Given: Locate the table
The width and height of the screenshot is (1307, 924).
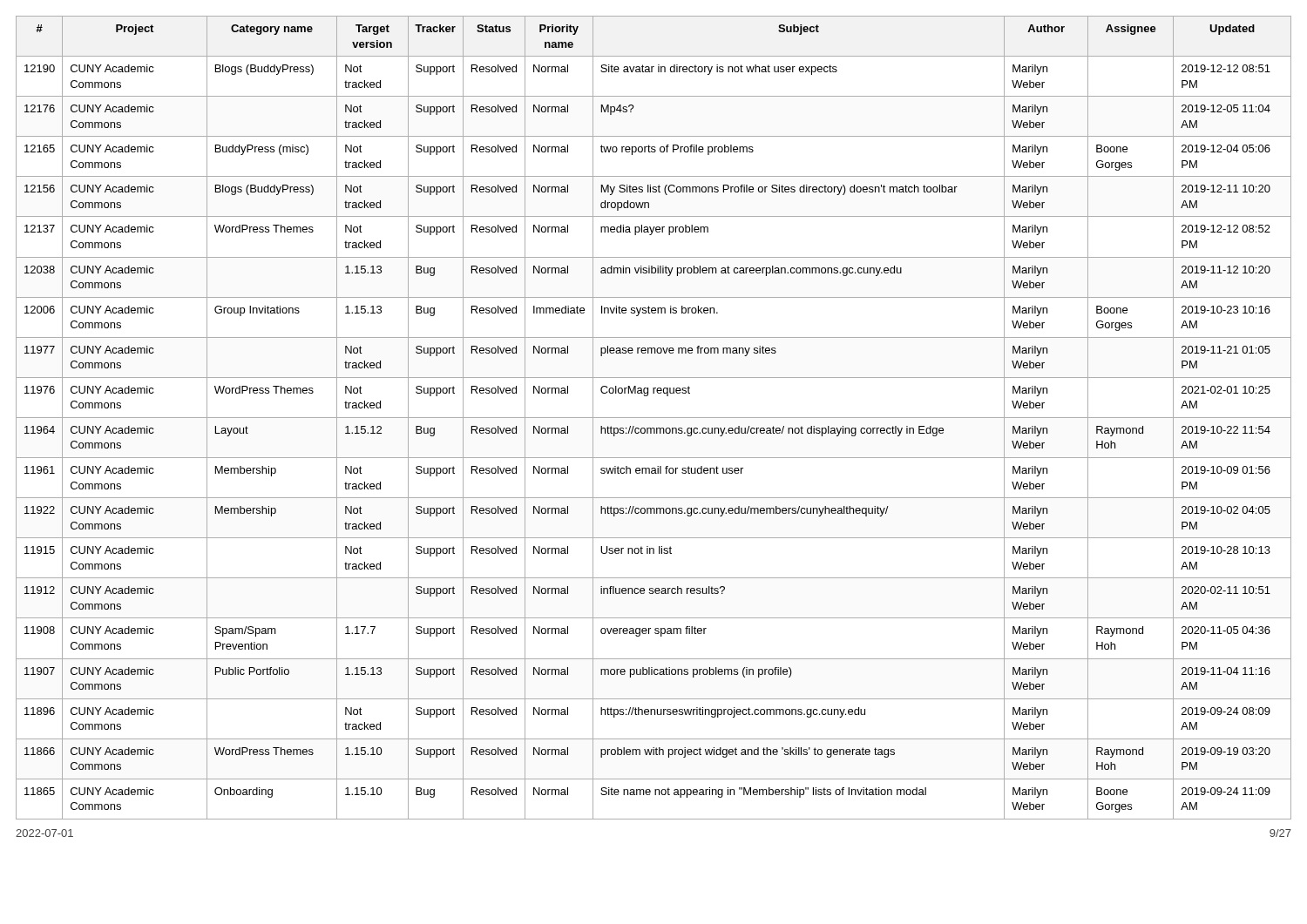Looking at the screenshot, I should 654,418.
